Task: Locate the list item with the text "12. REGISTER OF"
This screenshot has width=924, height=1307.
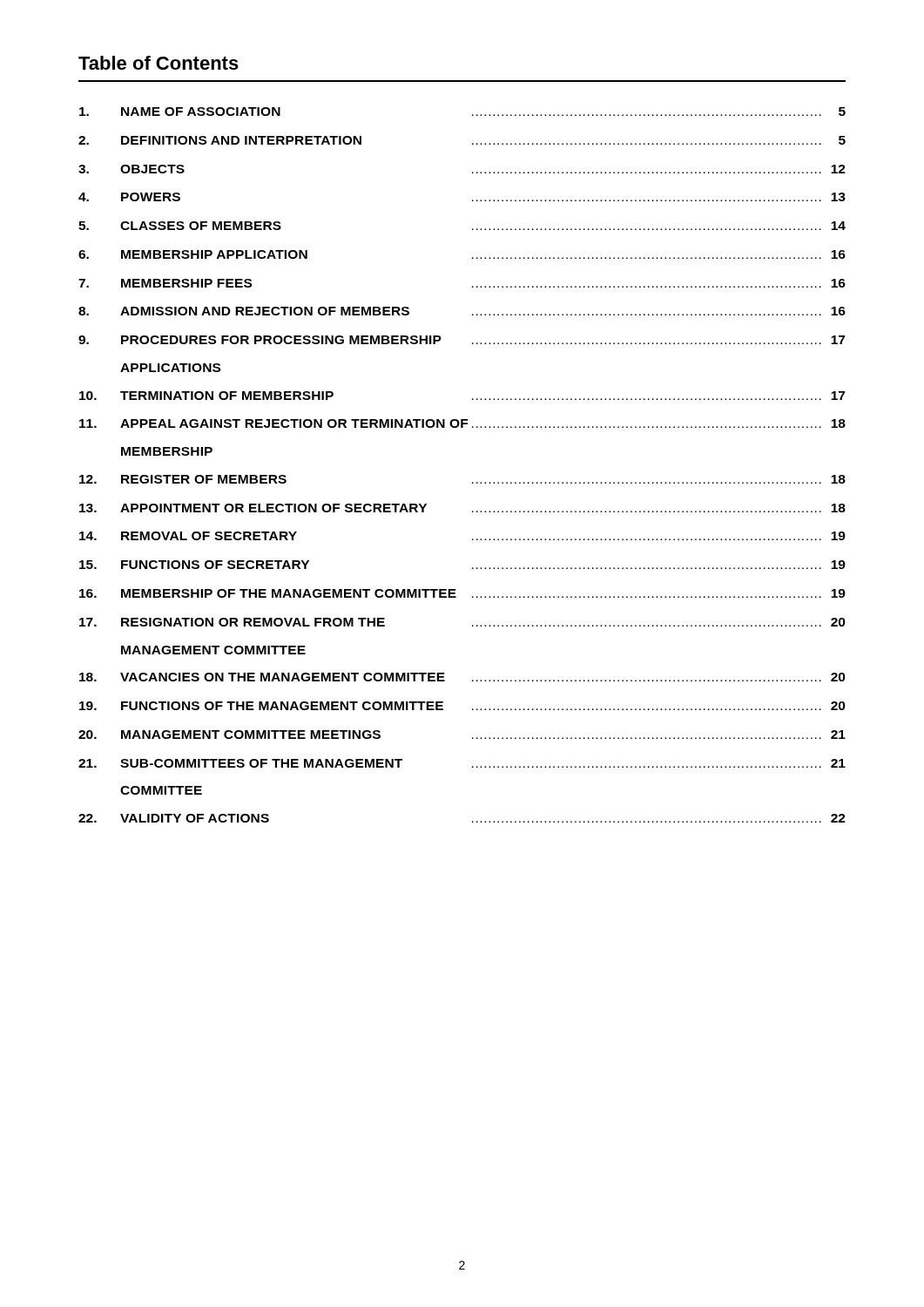Action: tap(462, 480)
